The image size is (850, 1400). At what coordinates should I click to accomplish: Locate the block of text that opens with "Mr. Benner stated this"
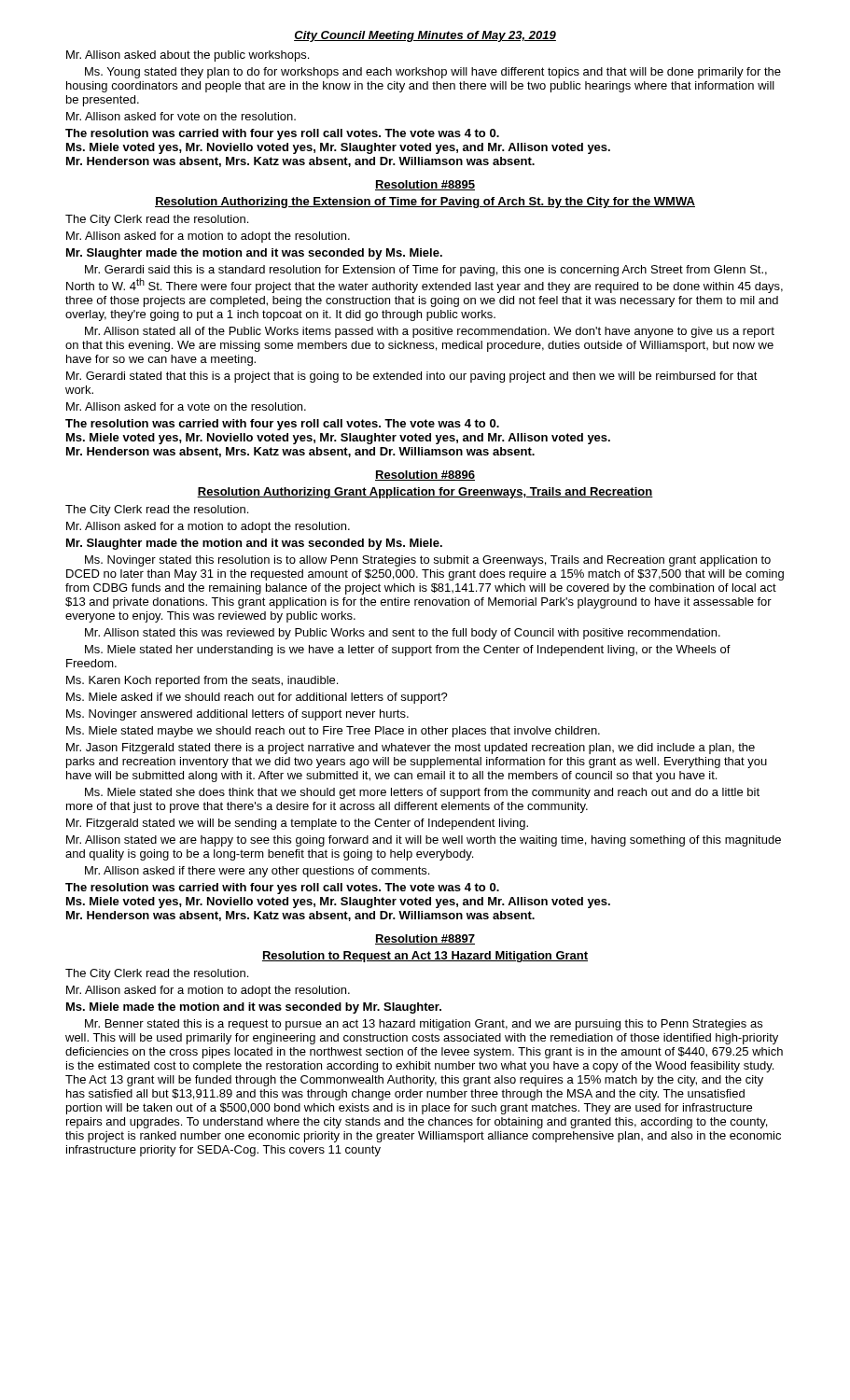click(x=425, y=1087)
